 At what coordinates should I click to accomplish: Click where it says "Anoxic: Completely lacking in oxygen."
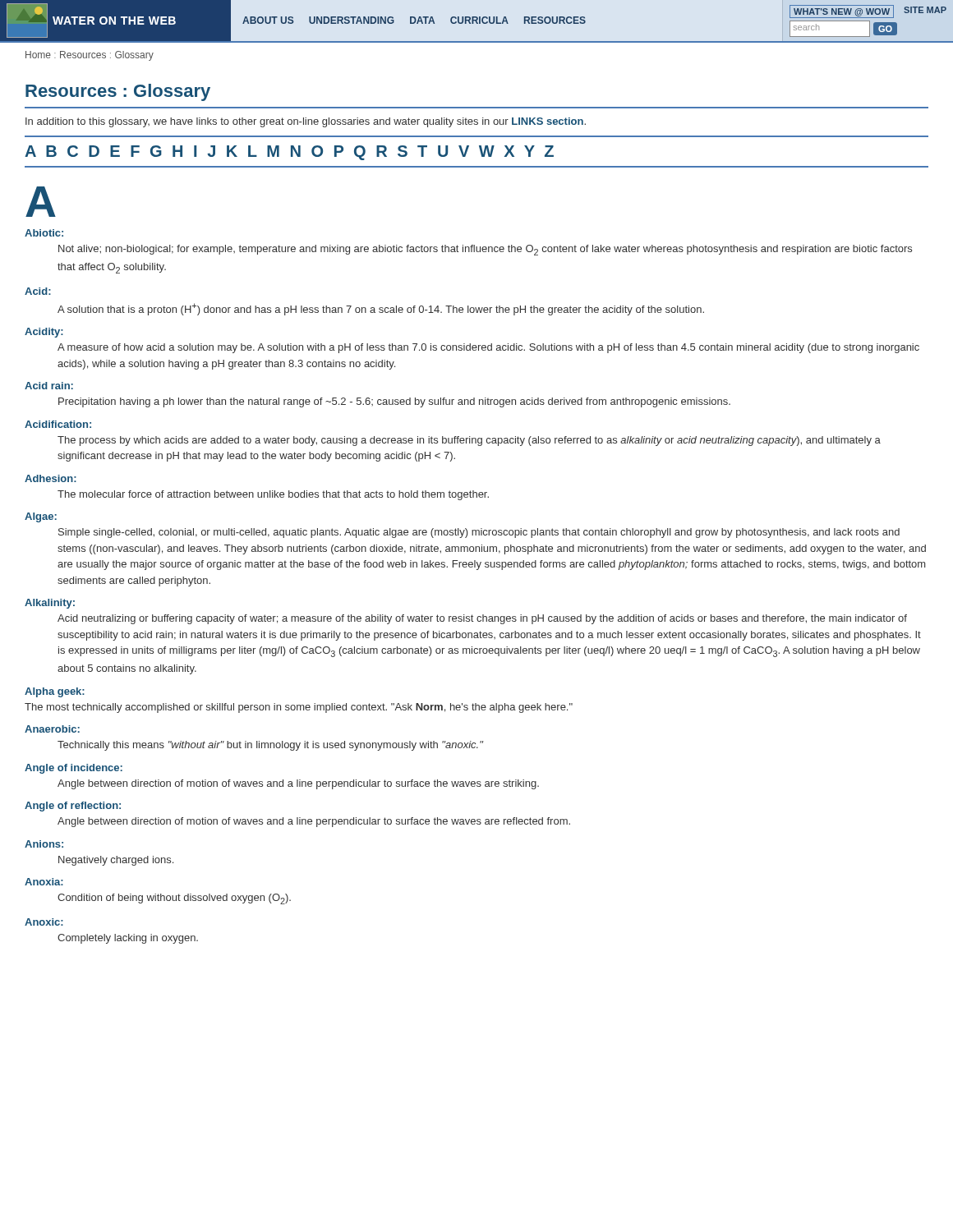point(44,922)
